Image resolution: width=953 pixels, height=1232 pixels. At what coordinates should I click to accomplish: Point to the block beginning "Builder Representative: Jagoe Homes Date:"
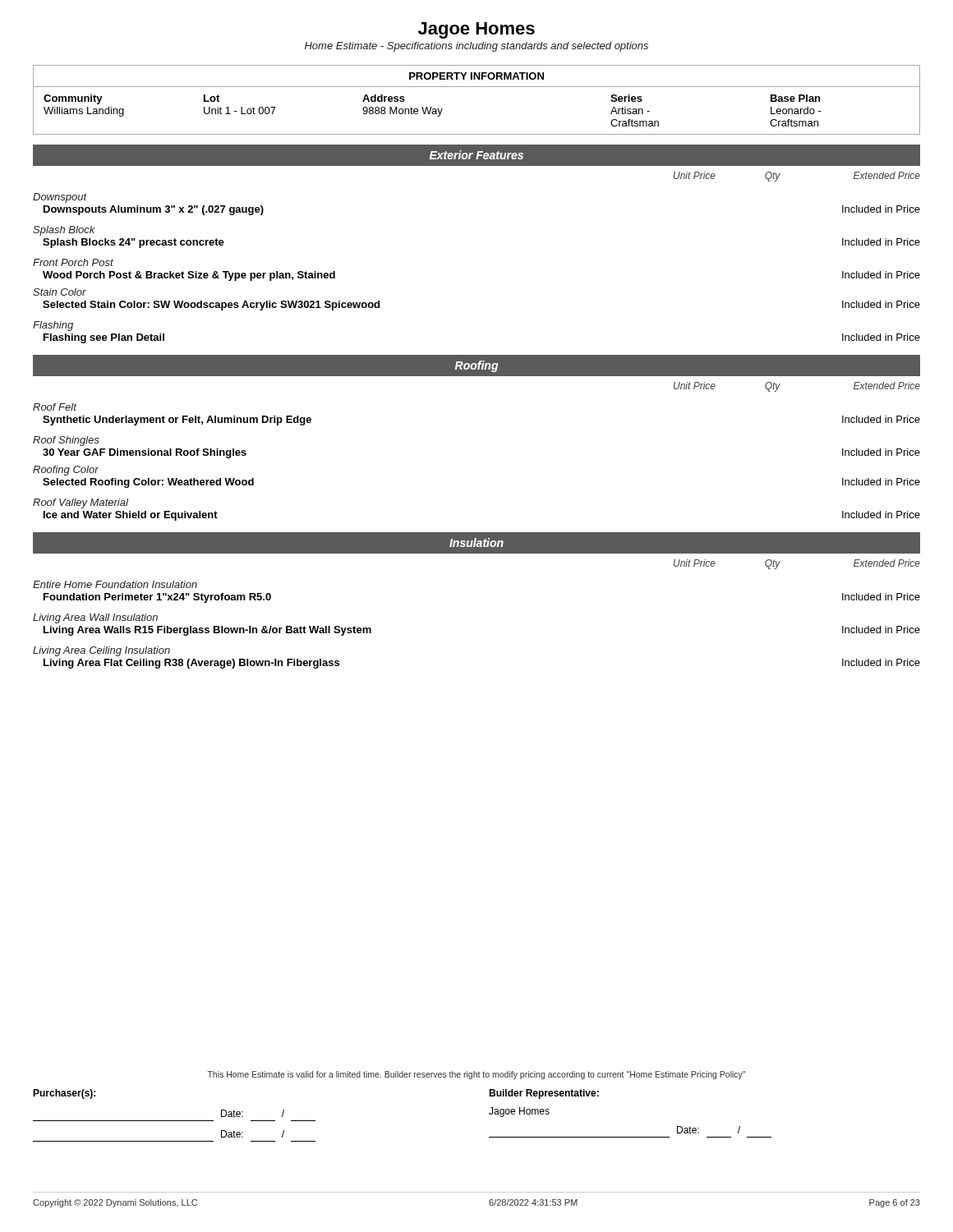544,1094
